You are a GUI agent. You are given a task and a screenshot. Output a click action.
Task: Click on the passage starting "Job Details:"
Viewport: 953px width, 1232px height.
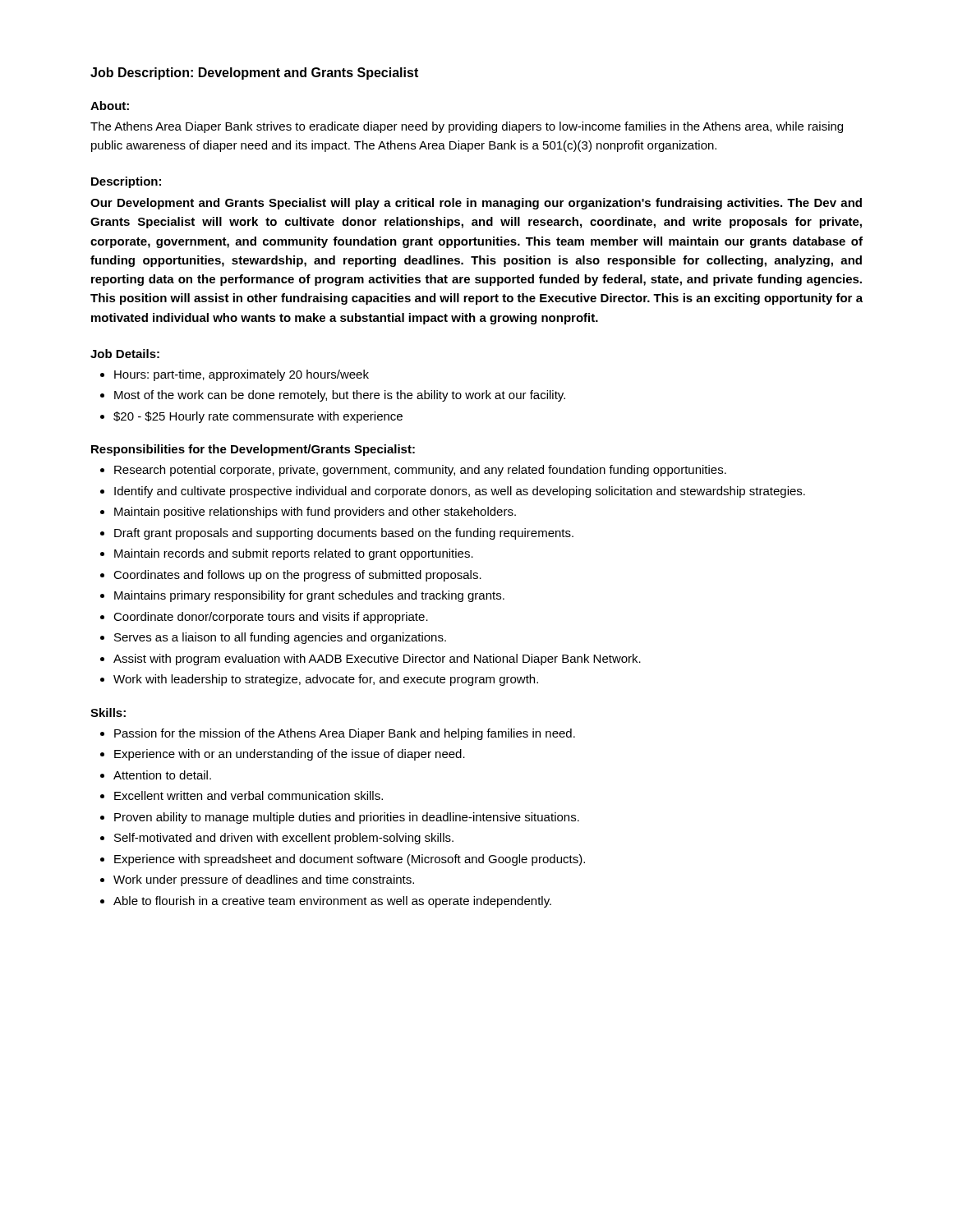[x=125, y=353]
